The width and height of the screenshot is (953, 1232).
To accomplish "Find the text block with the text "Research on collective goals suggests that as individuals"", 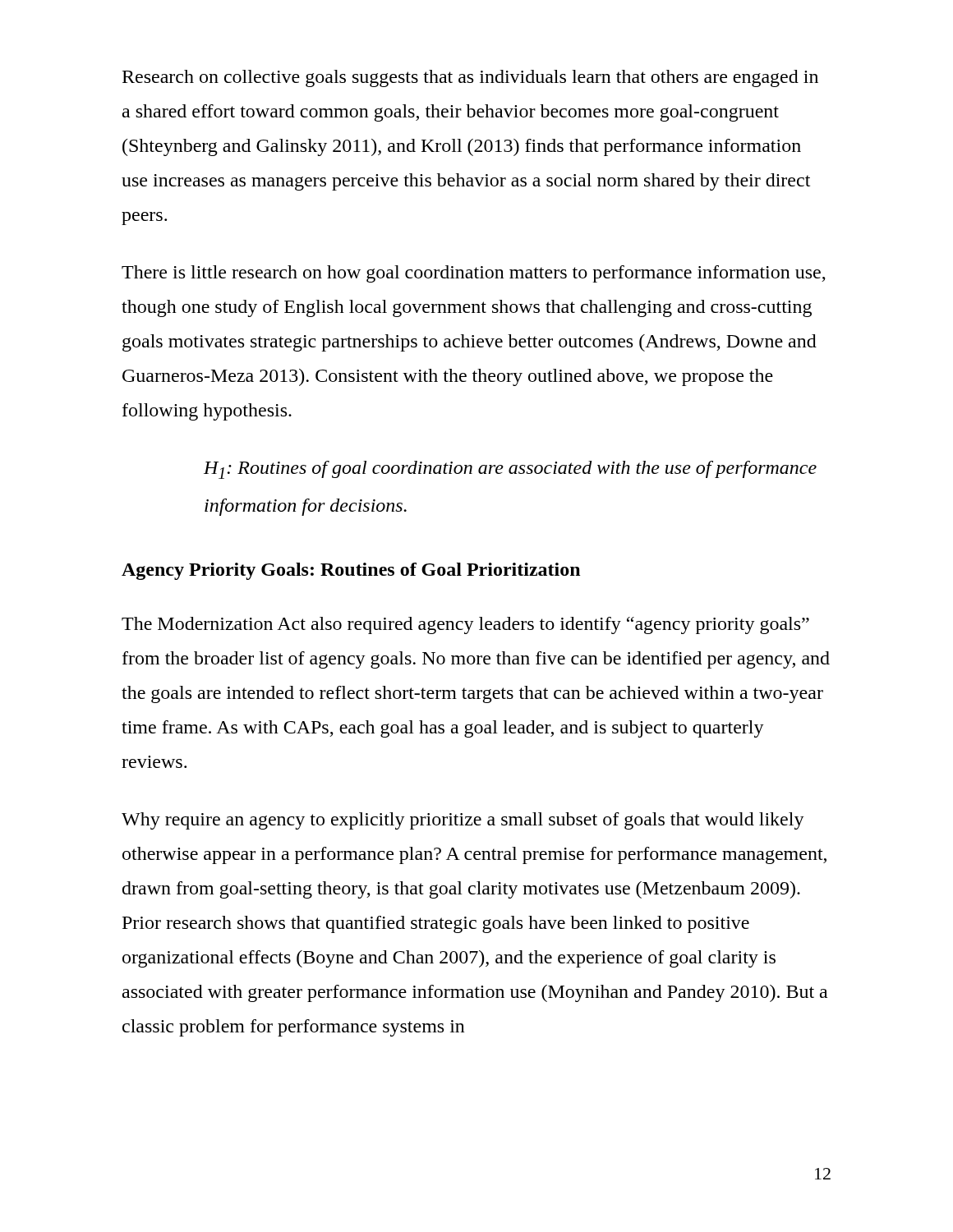I will pos(476,145).
